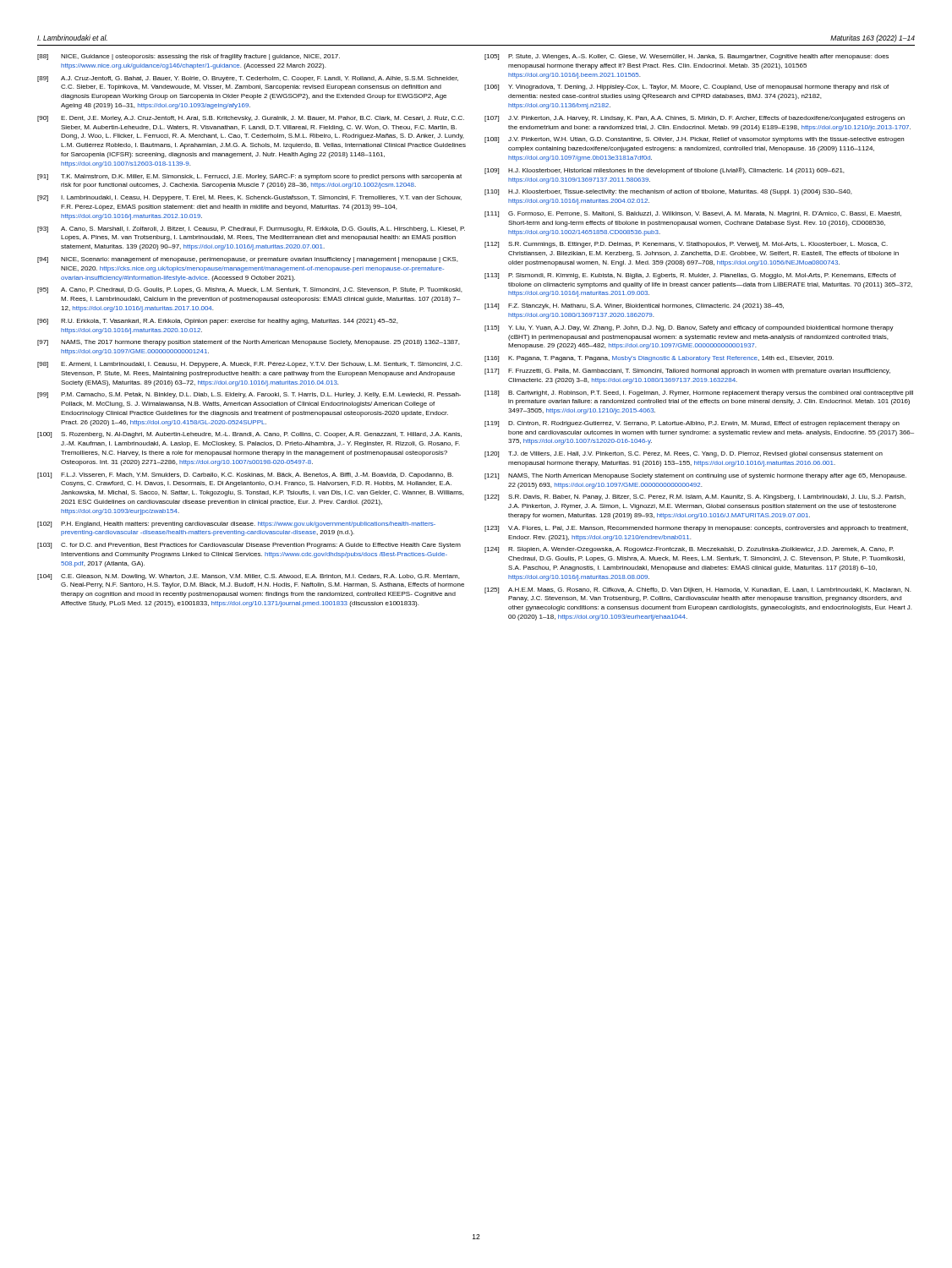
Task: Click on the block starting "[114] F.Z. Stanczyk,"
Action: pyautogui.click(x=700, y=311)
